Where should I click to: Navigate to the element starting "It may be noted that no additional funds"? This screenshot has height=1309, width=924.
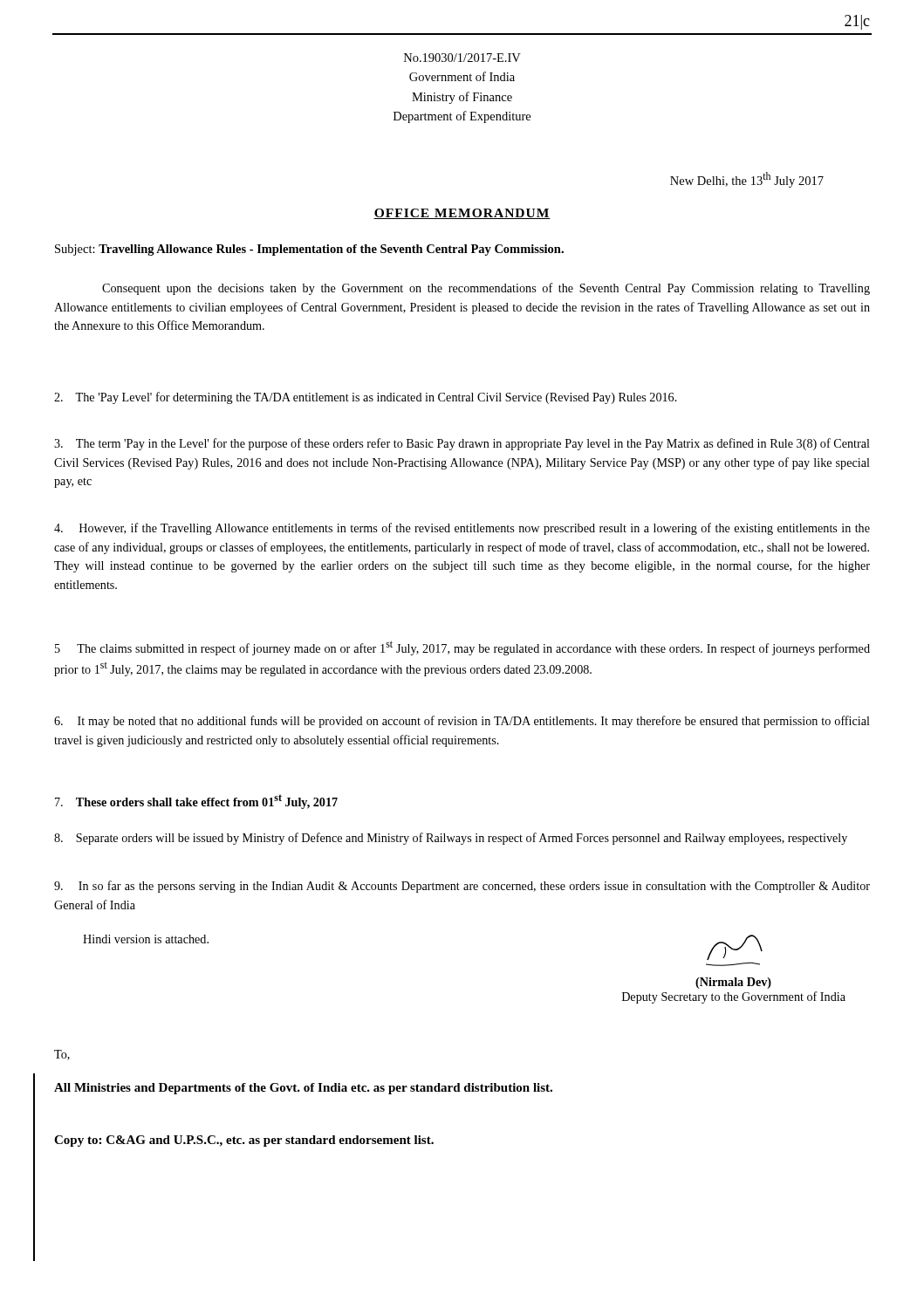pos(462,730)
